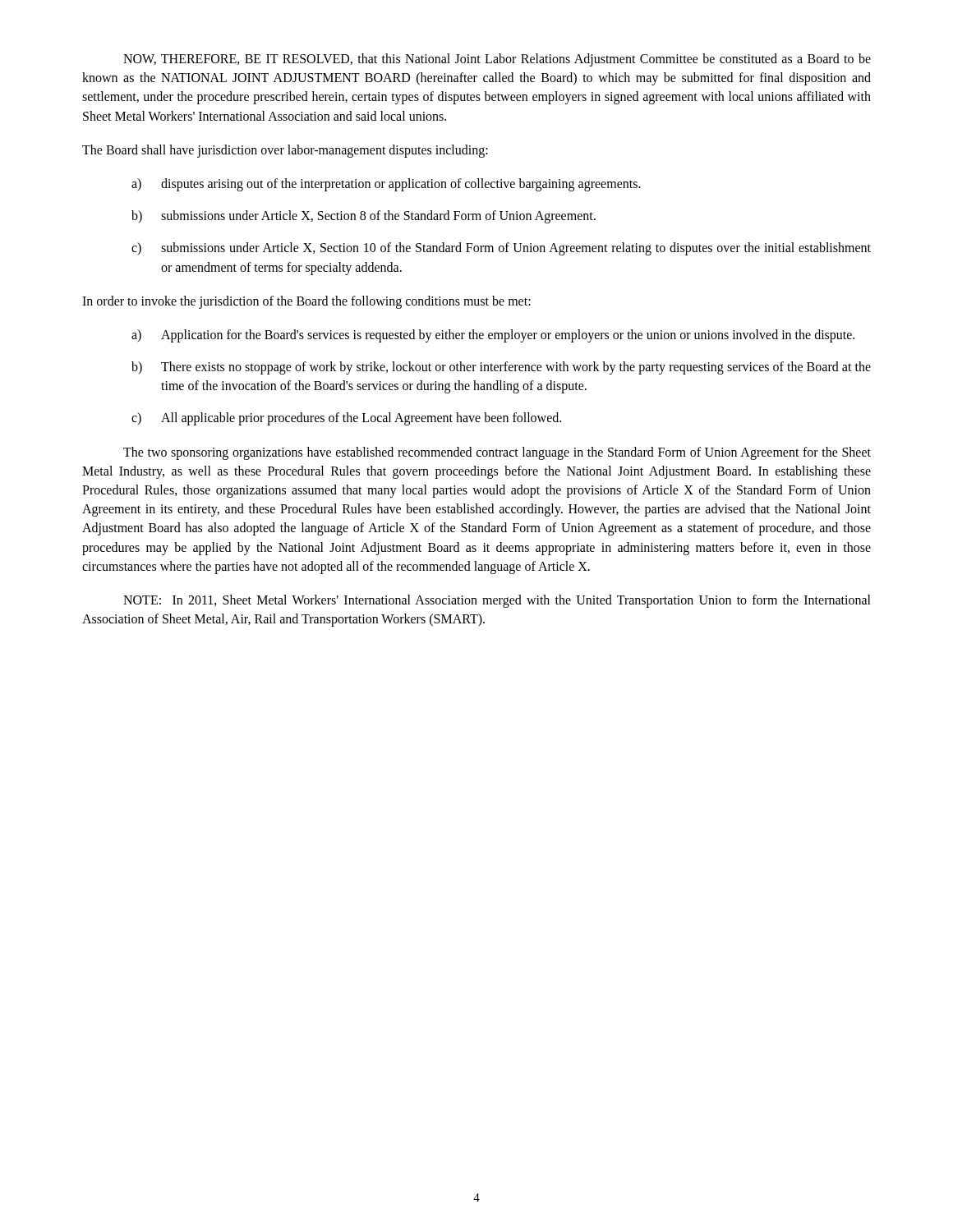953x1232 pixels.
Task: Find the block on this page that starts "b) There exists no"
Action: tap(501, 376)
